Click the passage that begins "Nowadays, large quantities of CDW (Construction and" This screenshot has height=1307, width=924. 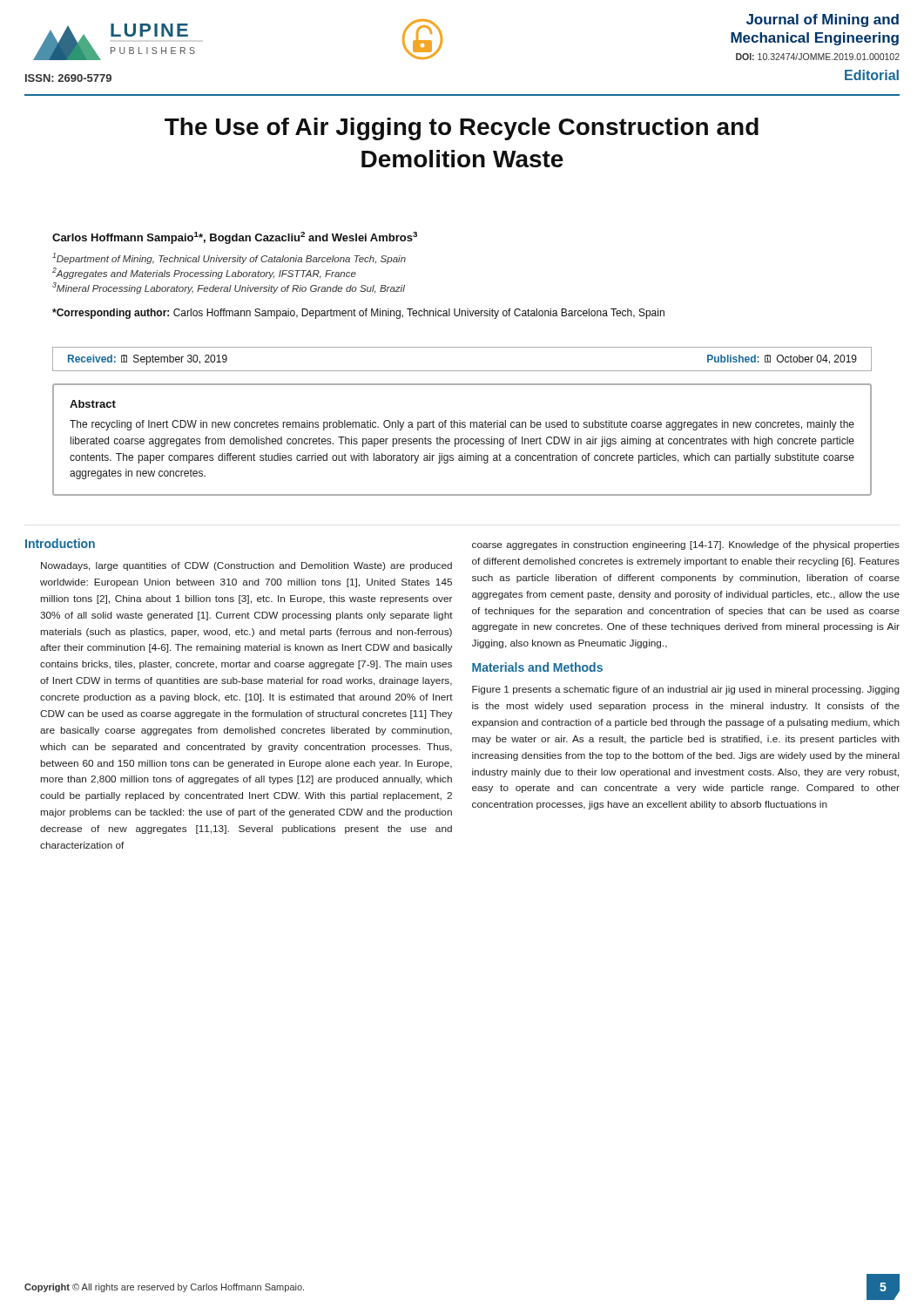(x=246, y=706)
